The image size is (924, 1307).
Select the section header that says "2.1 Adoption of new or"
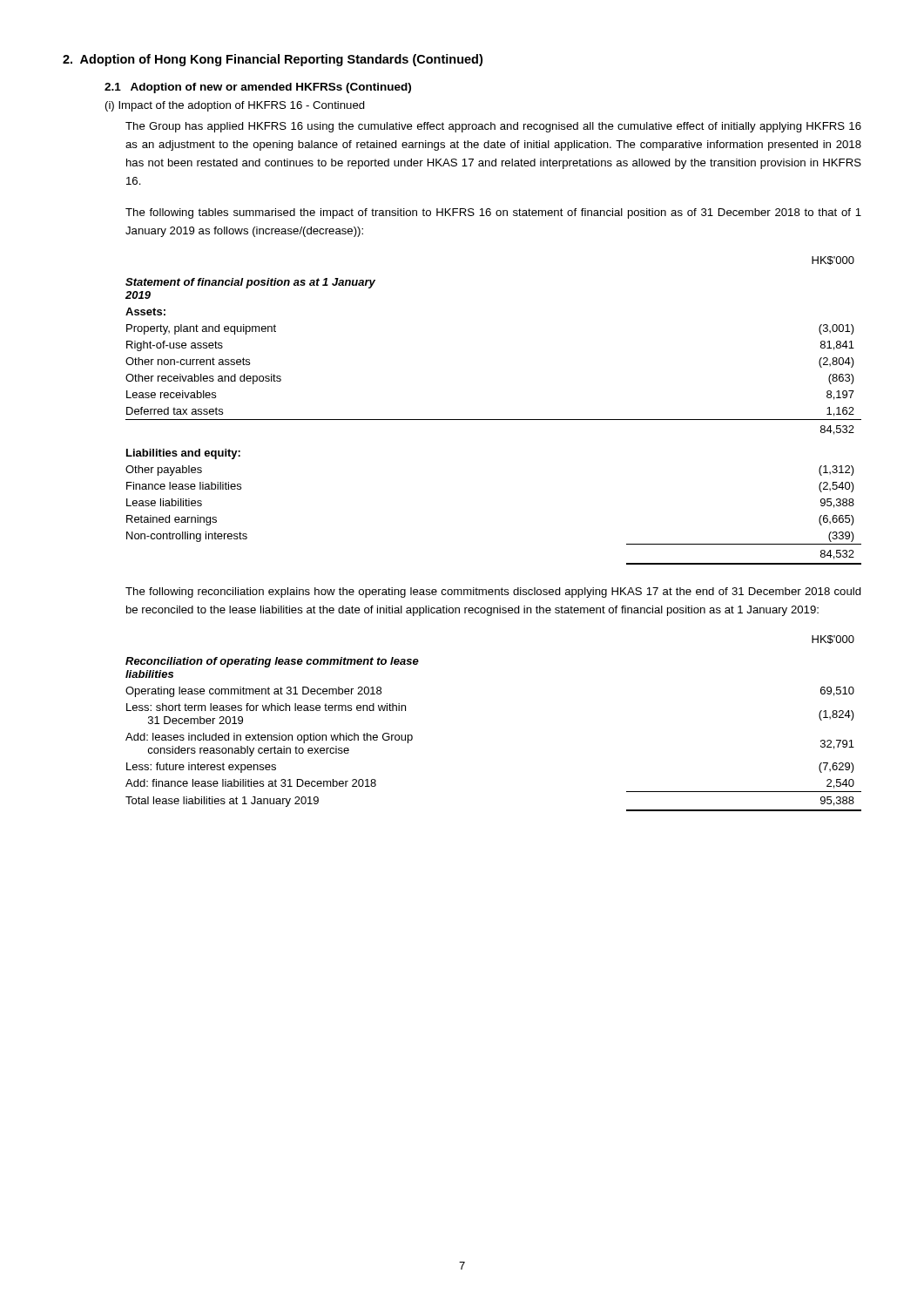(x=258, y=87)
